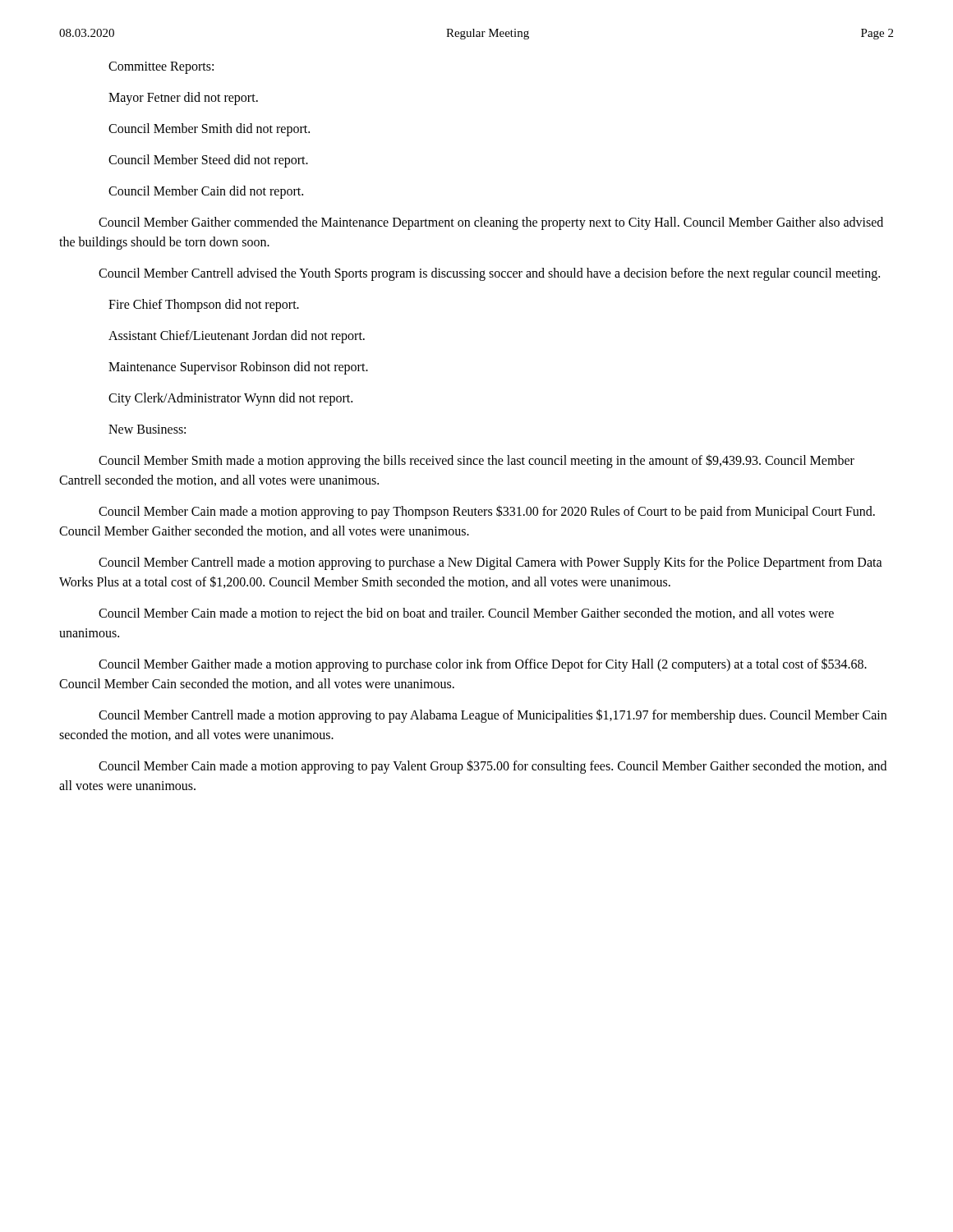The image size is (953, 1232).
Task: Point to the block beginning "Mayor Fetner did"
Action: click(x=183, y=97)
